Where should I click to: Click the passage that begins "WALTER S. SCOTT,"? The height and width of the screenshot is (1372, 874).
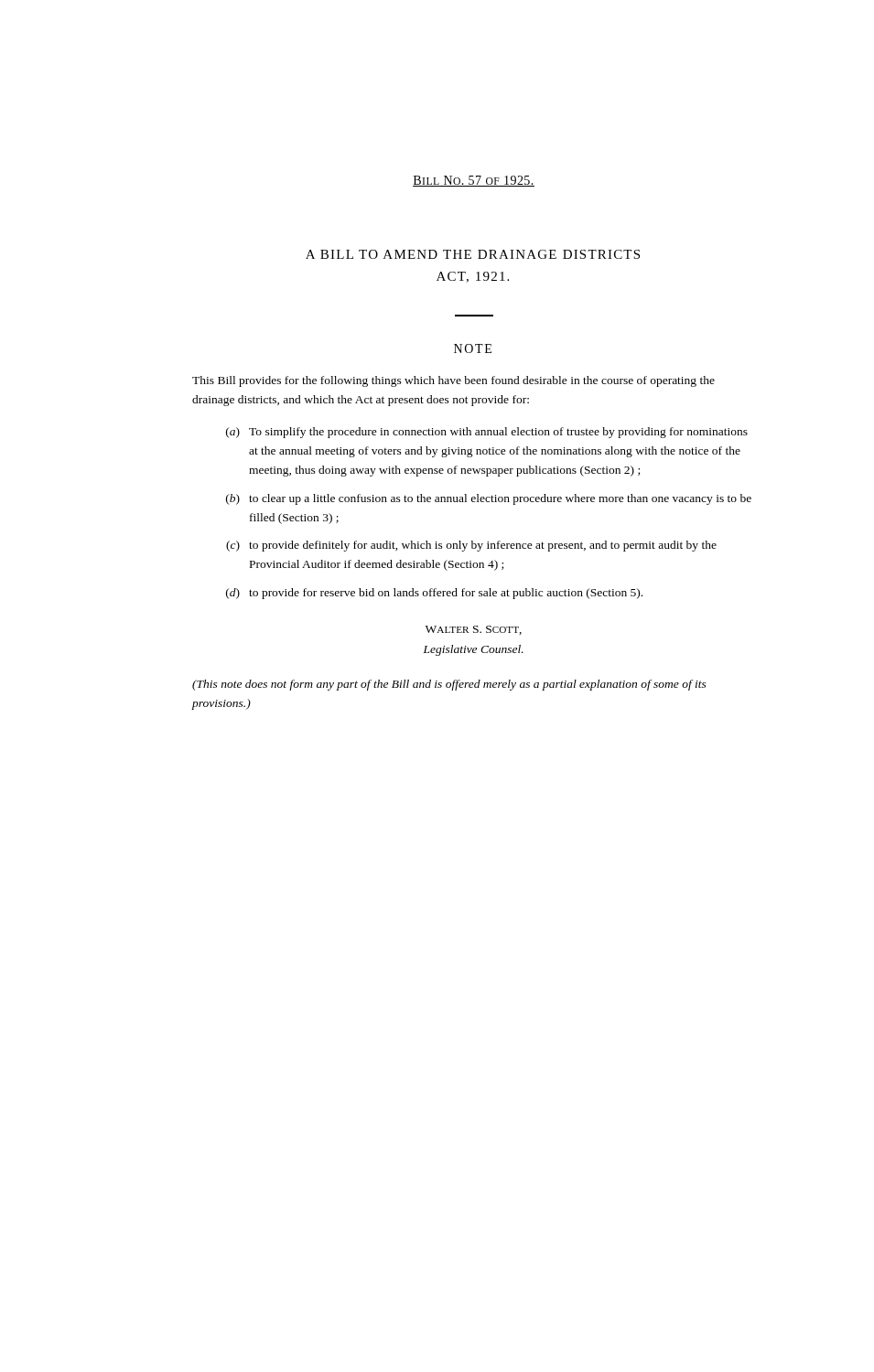click(474, 639)
